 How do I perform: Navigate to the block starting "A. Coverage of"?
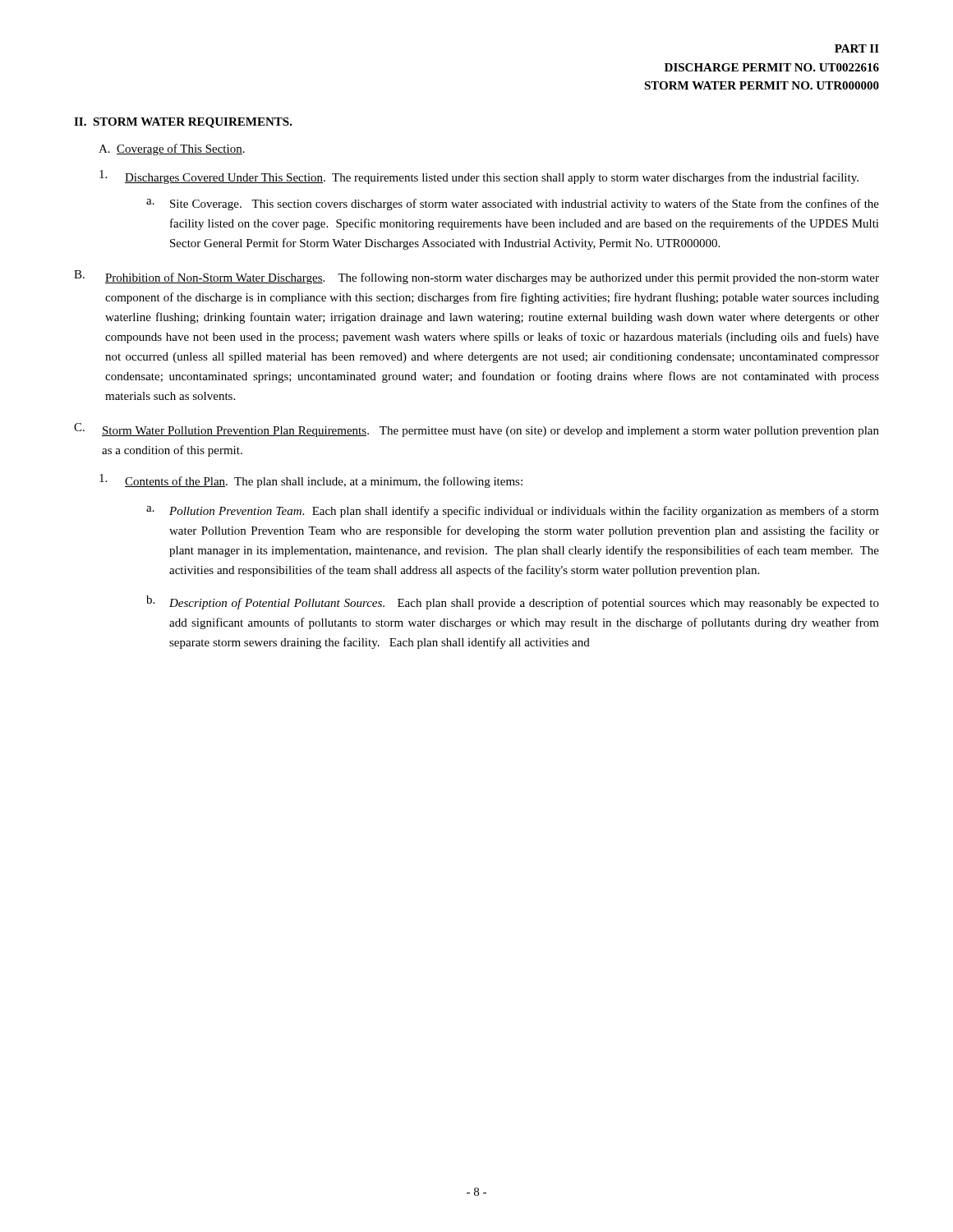pyautogui.click(x=172, y=148)
